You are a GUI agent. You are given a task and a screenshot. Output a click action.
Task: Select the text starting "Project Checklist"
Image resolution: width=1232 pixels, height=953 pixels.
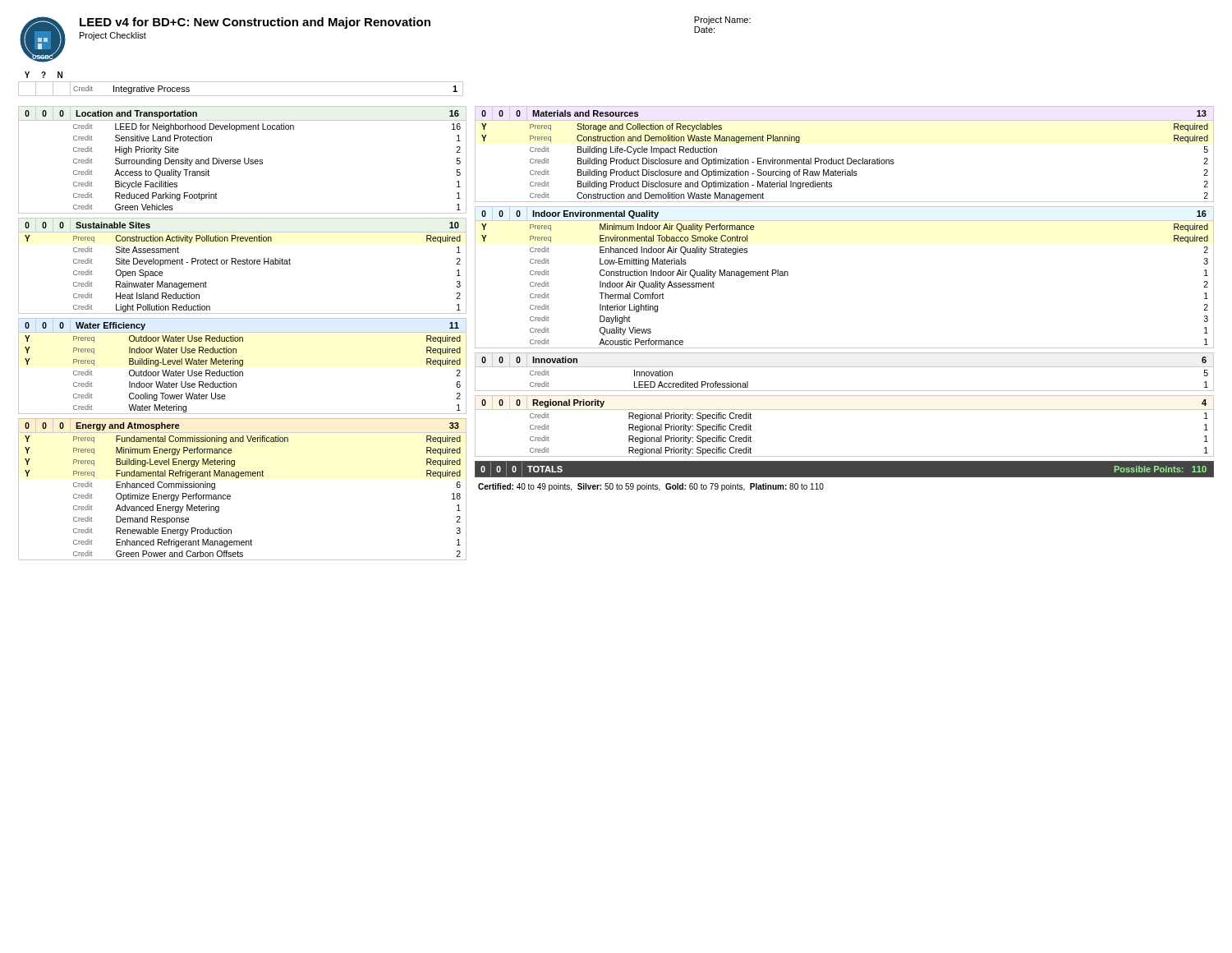click(112, 35)
